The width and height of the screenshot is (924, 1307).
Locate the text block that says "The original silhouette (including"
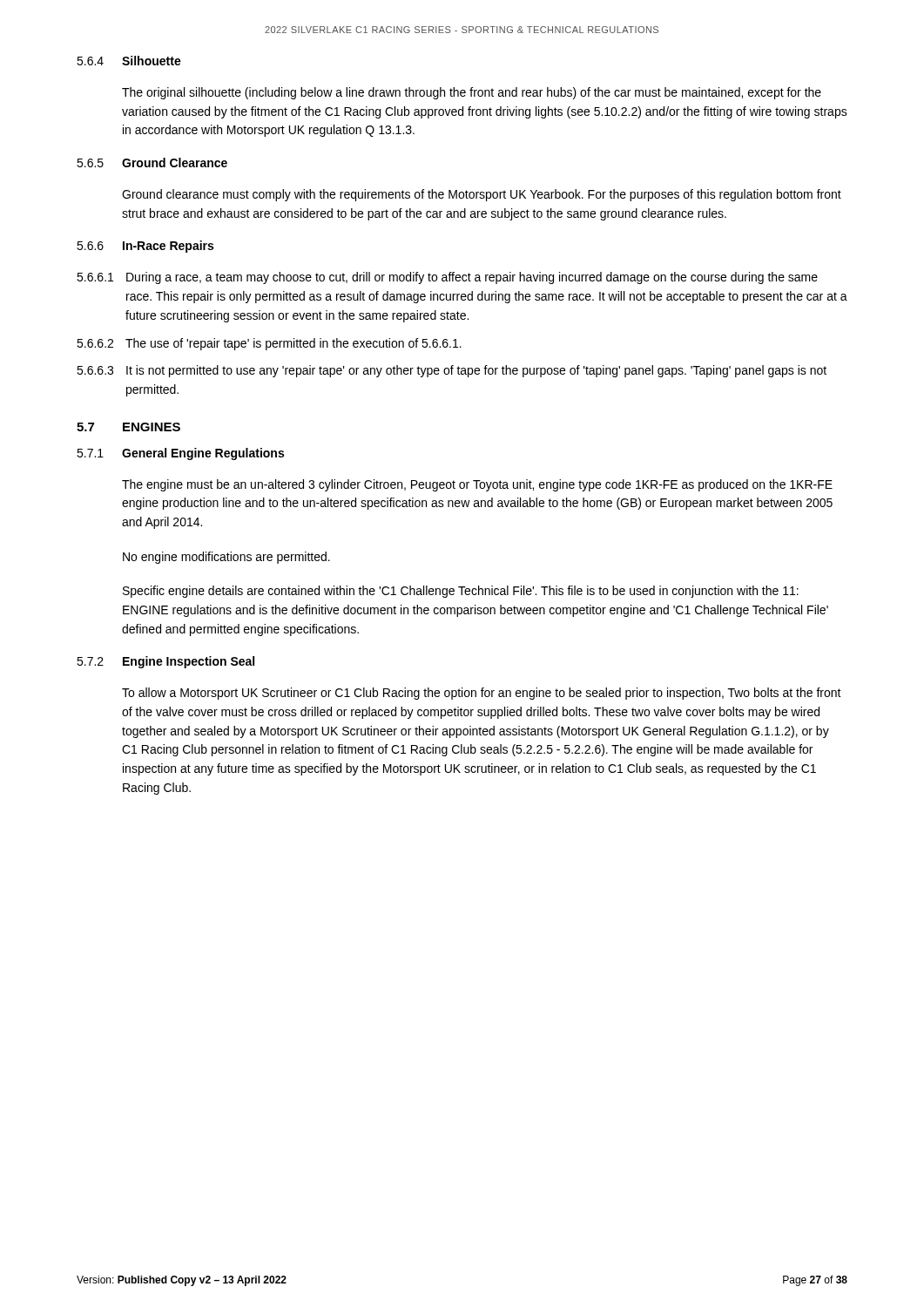[485, 111]
